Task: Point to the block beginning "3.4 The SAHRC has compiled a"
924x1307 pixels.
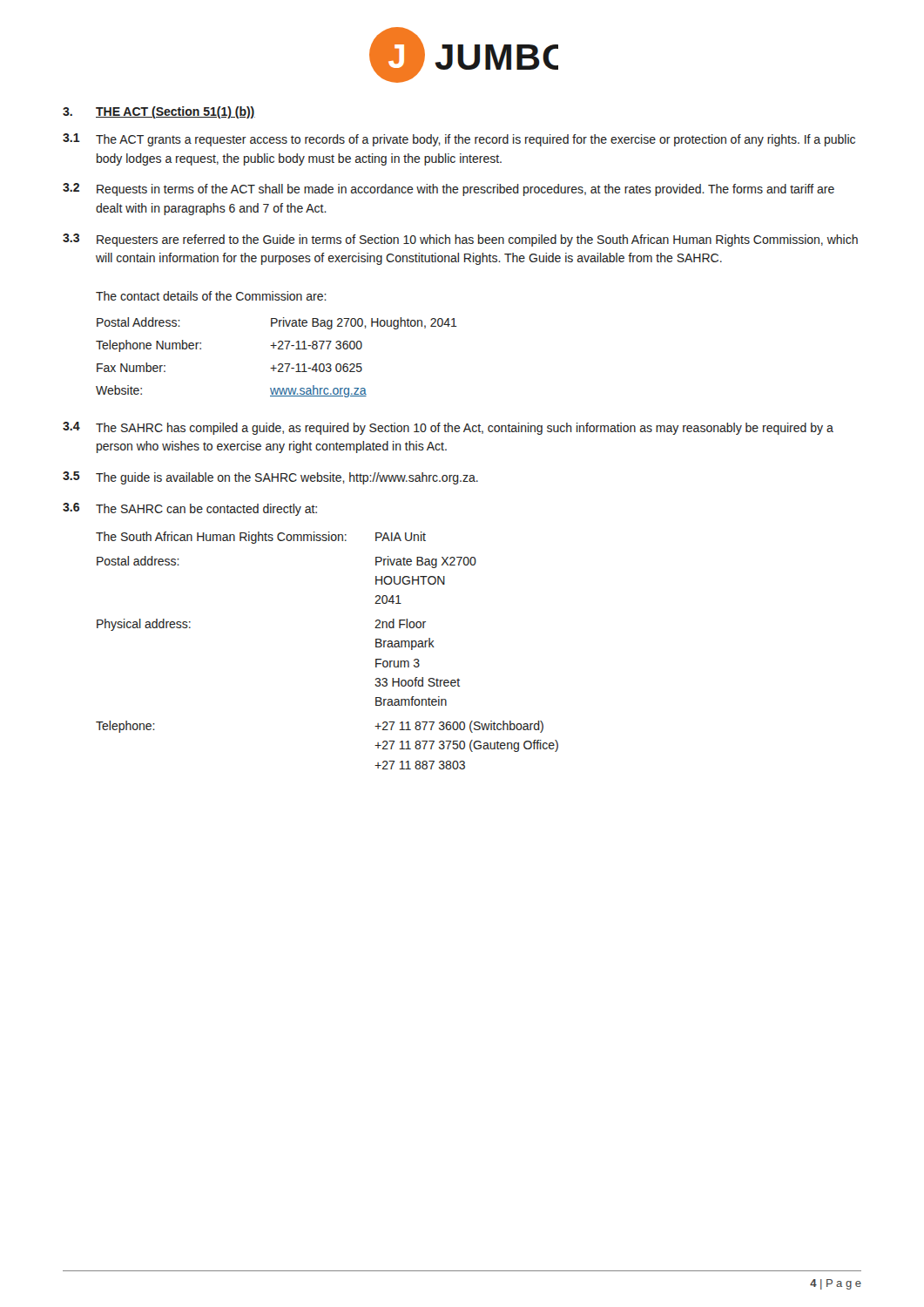Action: 462,438
